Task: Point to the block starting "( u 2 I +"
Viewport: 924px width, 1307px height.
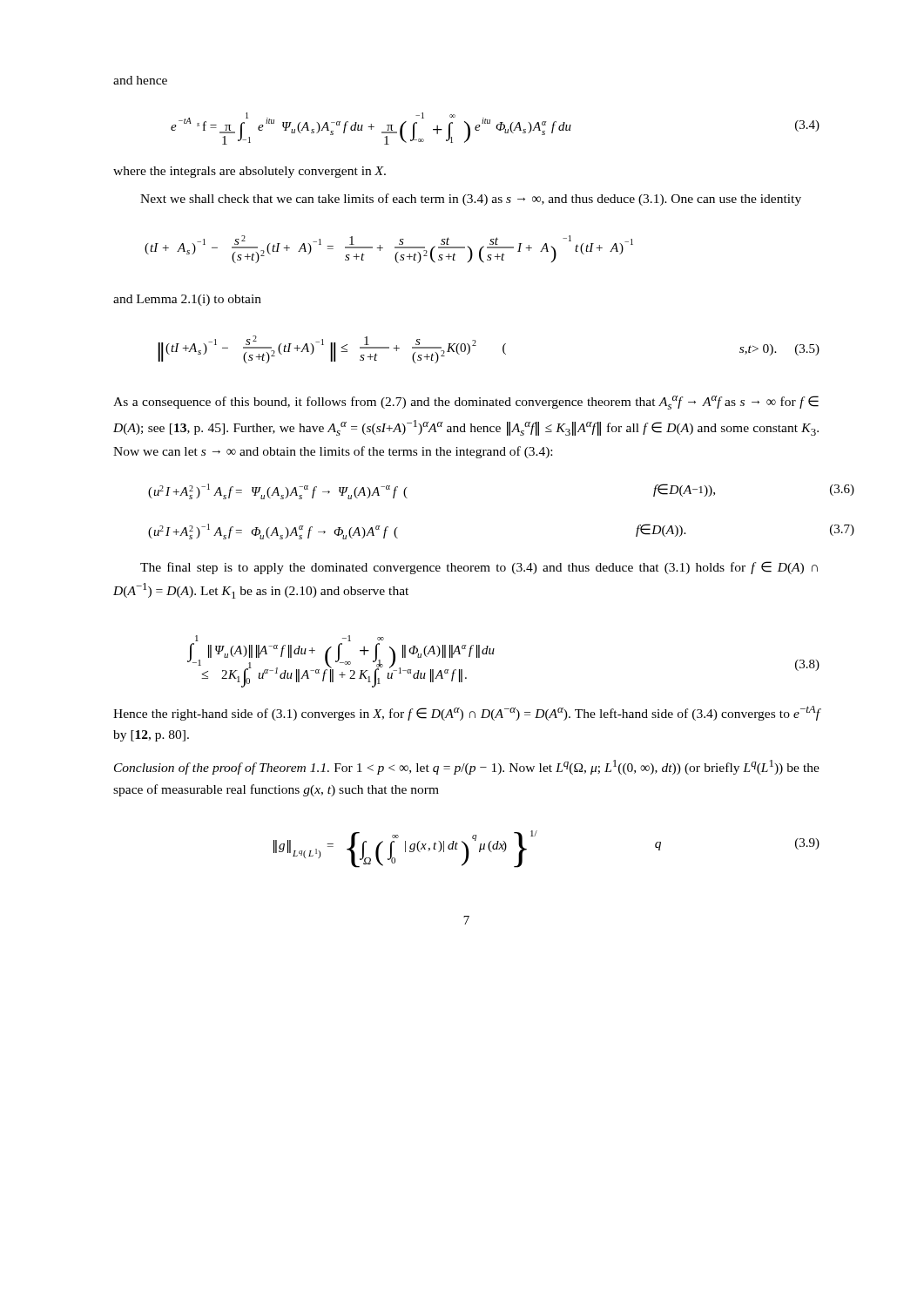Action: point(274,491)
